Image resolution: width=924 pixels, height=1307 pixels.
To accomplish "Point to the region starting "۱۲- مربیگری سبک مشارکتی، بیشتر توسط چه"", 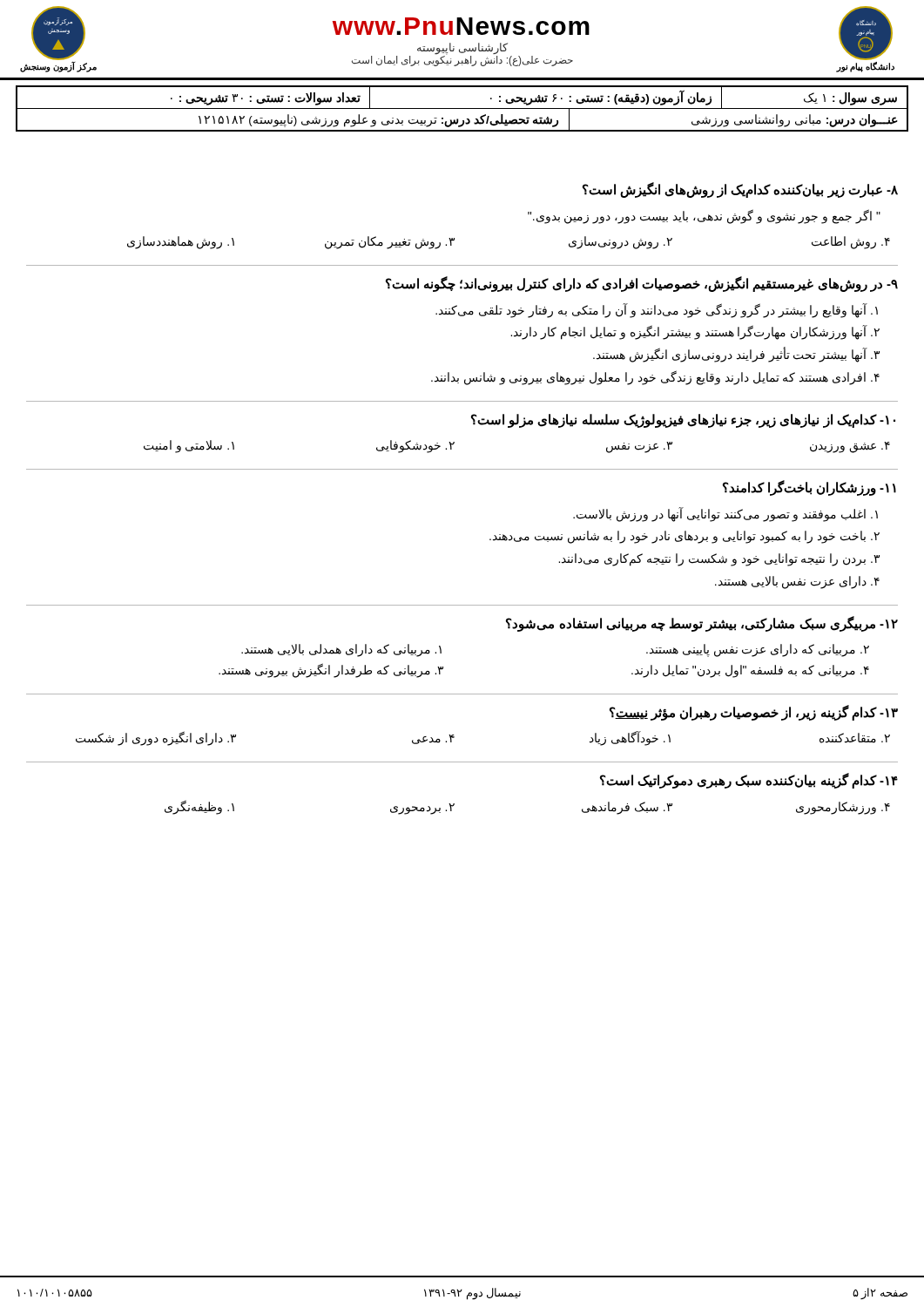I will click(702, 624).
